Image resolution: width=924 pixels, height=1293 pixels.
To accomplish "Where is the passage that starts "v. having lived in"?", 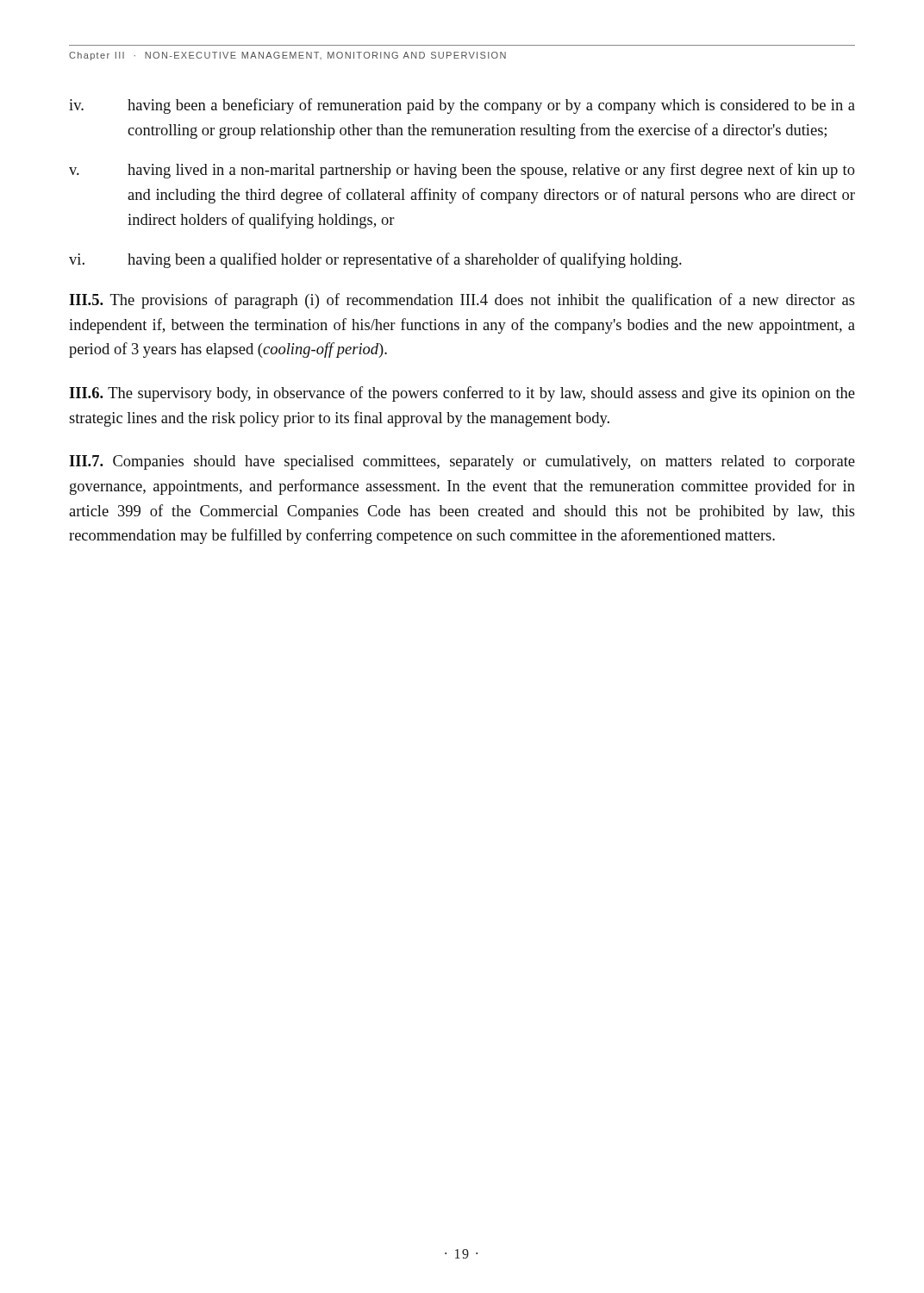I will point(462,195).
